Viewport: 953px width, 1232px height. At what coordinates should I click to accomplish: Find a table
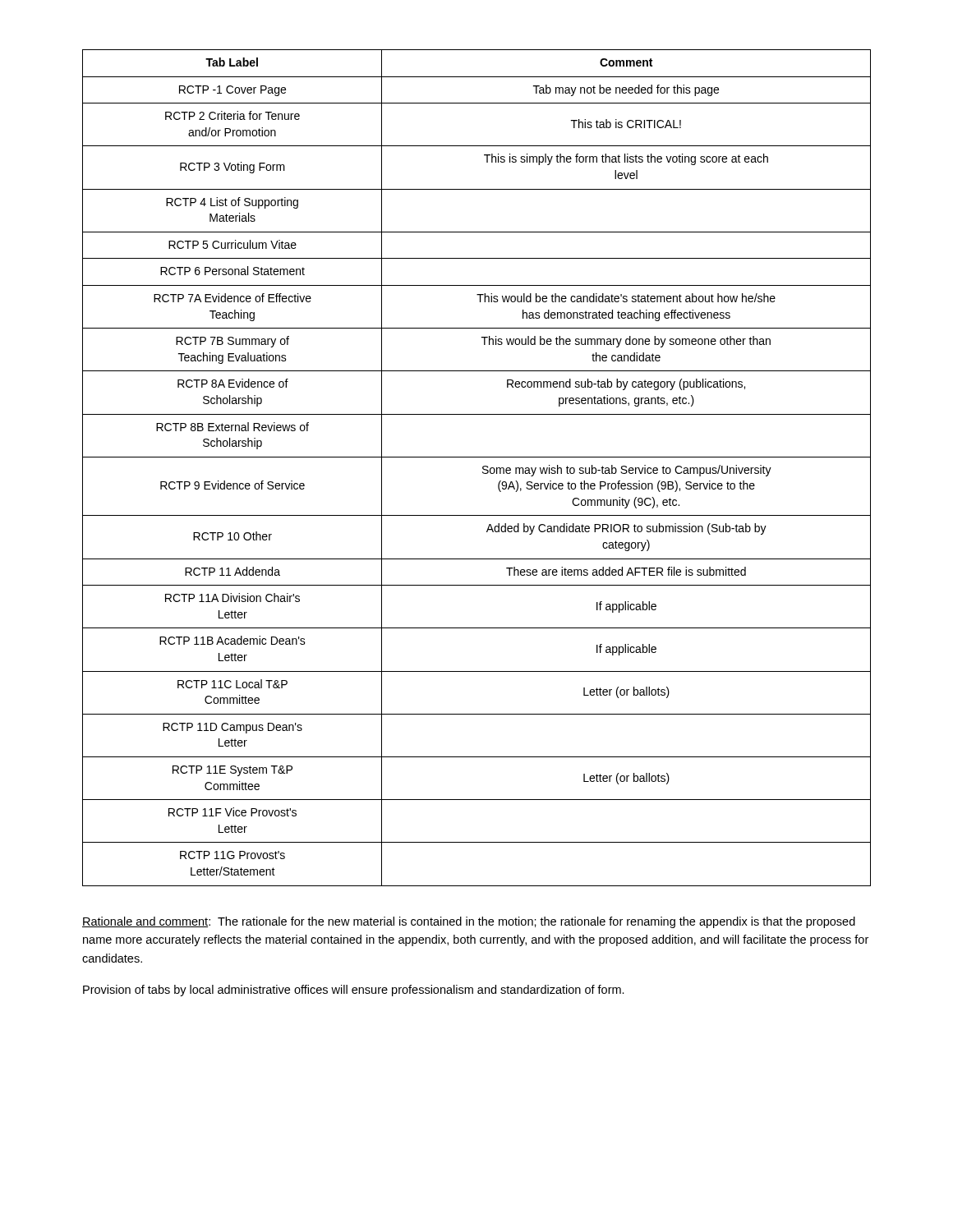pos(476,468)
